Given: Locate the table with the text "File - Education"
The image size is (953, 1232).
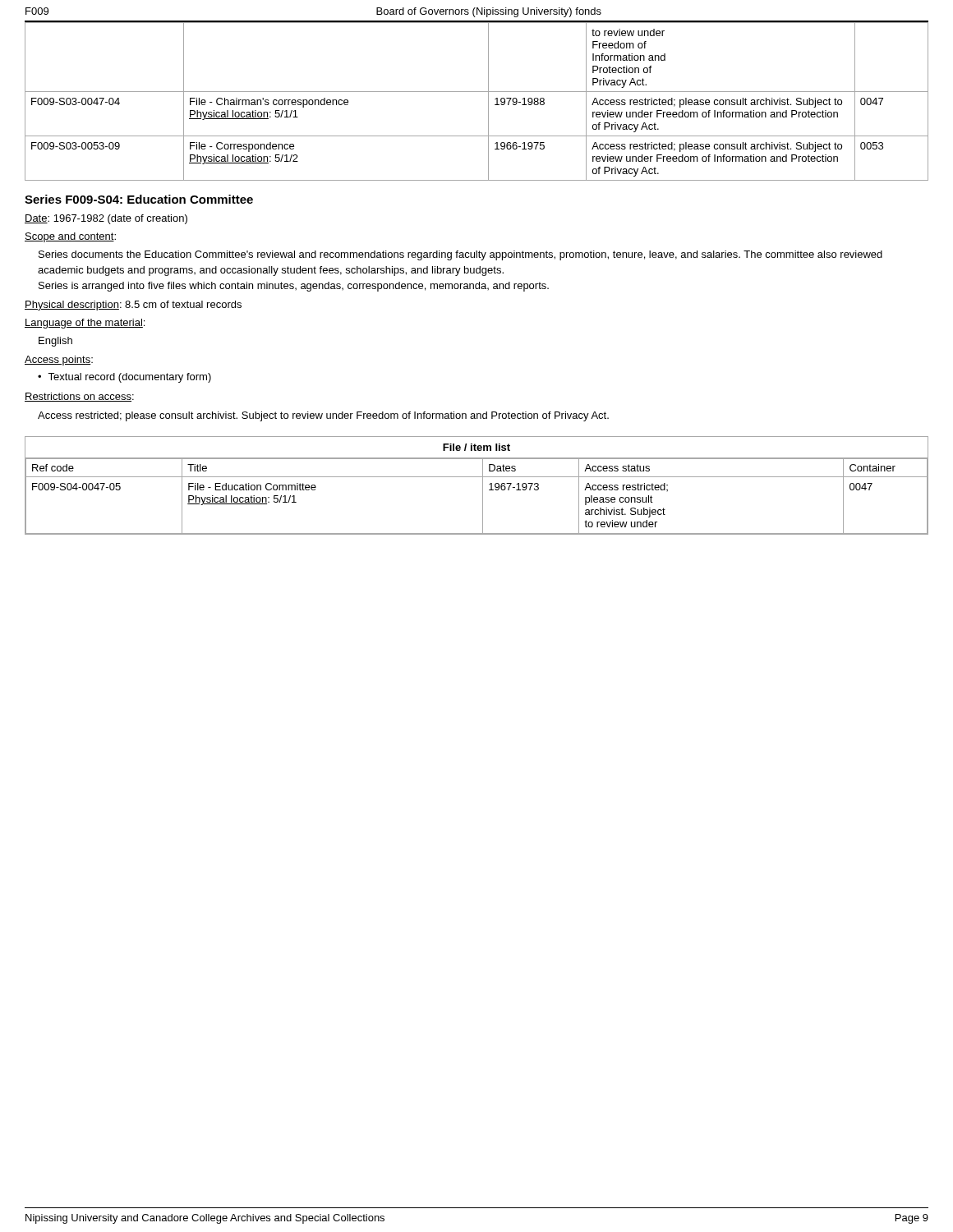Looking at the screenshot, I should pos(476,486).
